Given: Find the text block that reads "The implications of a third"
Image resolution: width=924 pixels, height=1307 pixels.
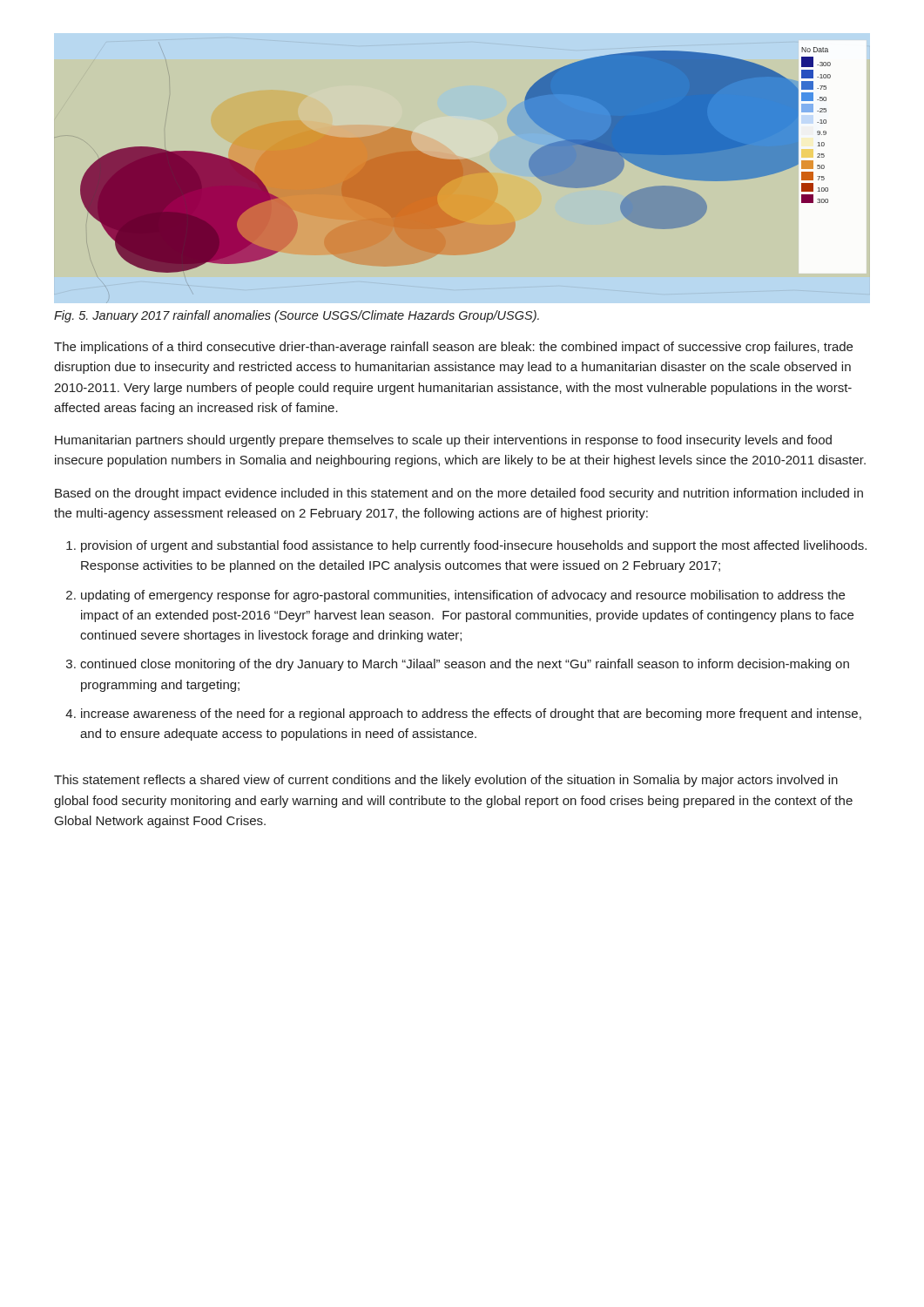Looking at the screenshot, I should [454, 377].
